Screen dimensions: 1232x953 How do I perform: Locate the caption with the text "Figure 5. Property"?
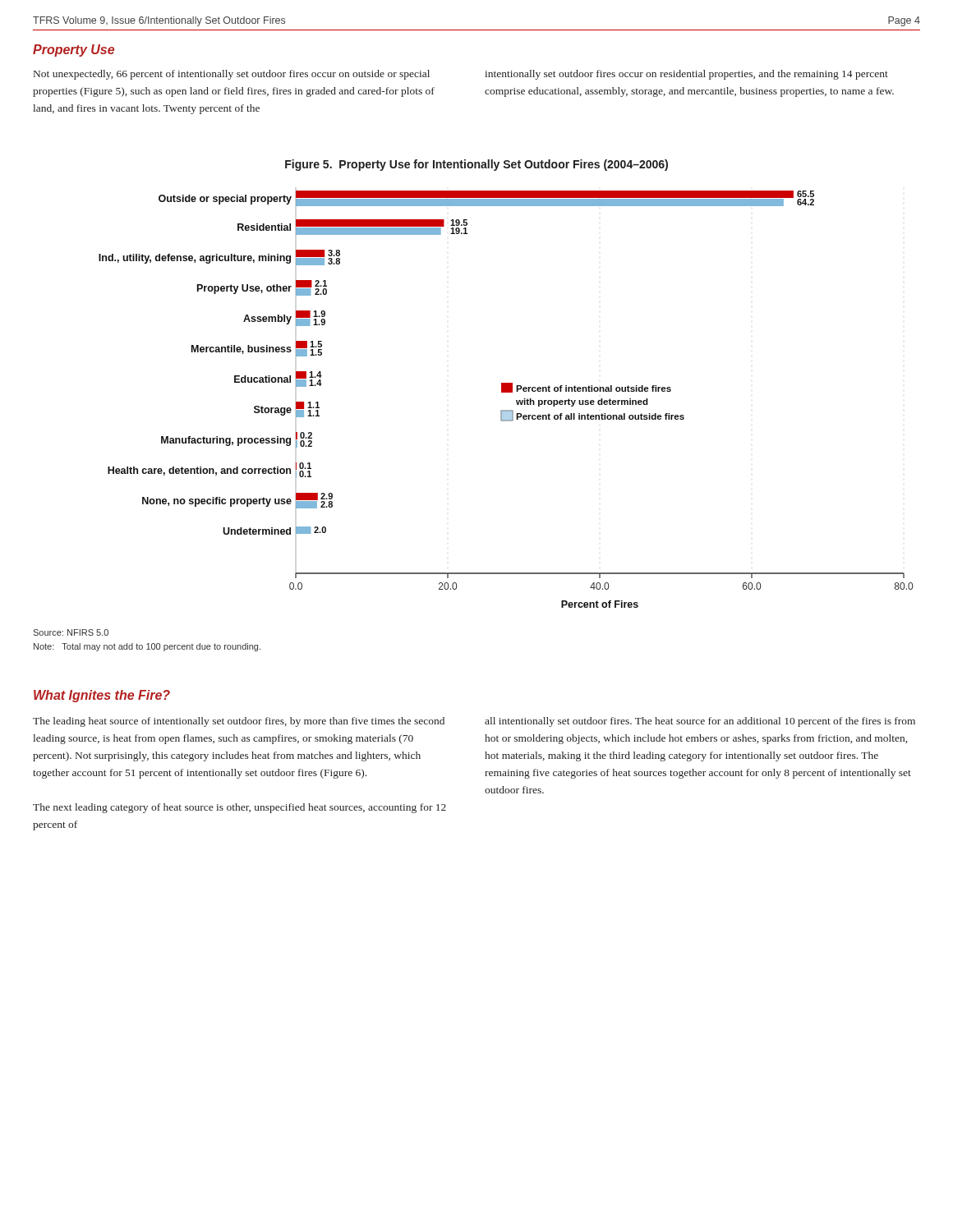(476, 164)
